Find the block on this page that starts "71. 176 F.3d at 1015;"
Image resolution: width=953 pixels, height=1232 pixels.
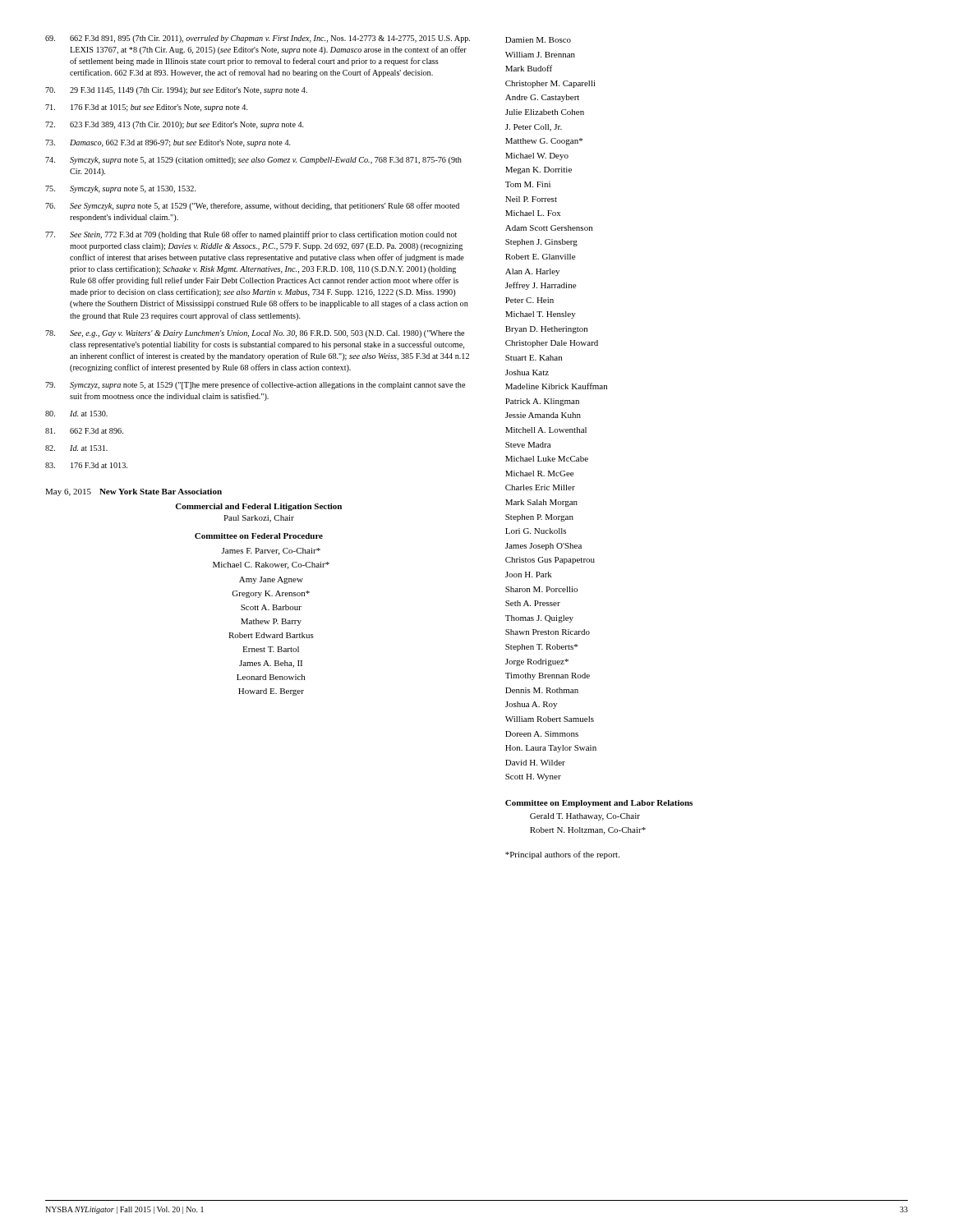coord(259,108)
